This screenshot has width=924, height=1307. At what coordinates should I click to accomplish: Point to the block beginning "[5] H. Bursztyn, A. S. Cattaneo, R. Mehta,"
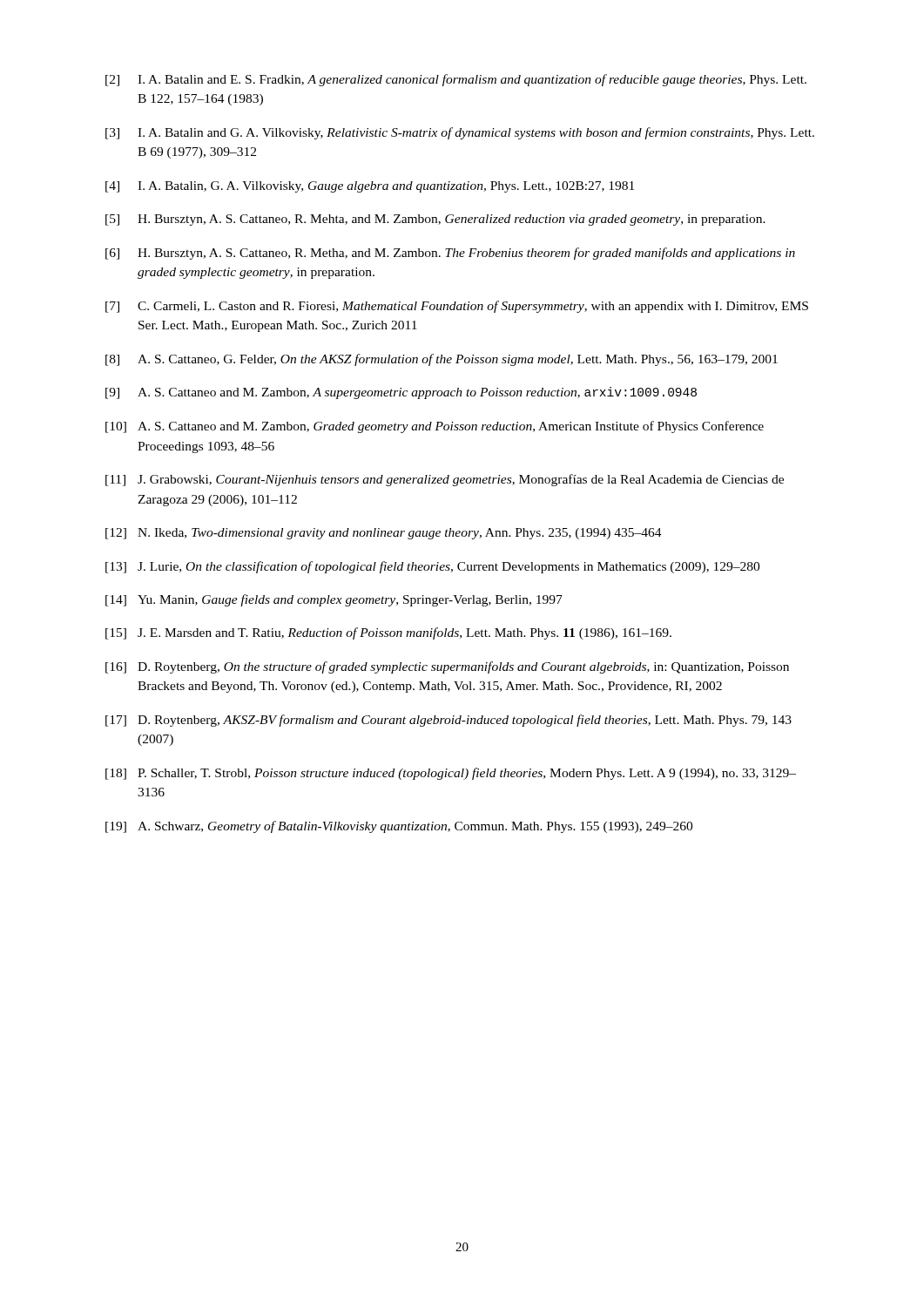pyautogui.click(x=462, y=219)
